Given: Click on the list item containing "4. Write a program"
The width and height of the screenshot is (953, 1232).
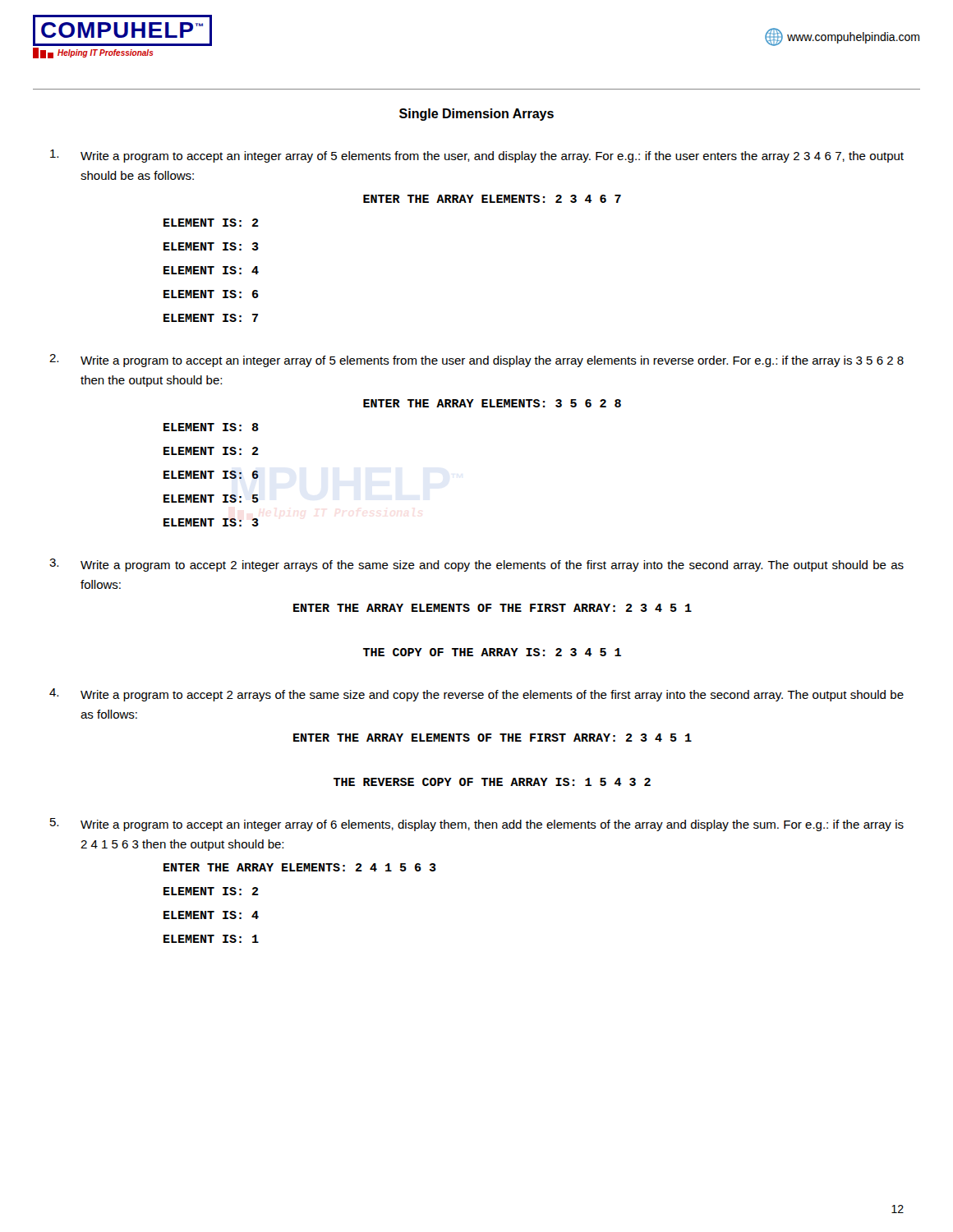Looking at the screenshot, I should point(476,739).
